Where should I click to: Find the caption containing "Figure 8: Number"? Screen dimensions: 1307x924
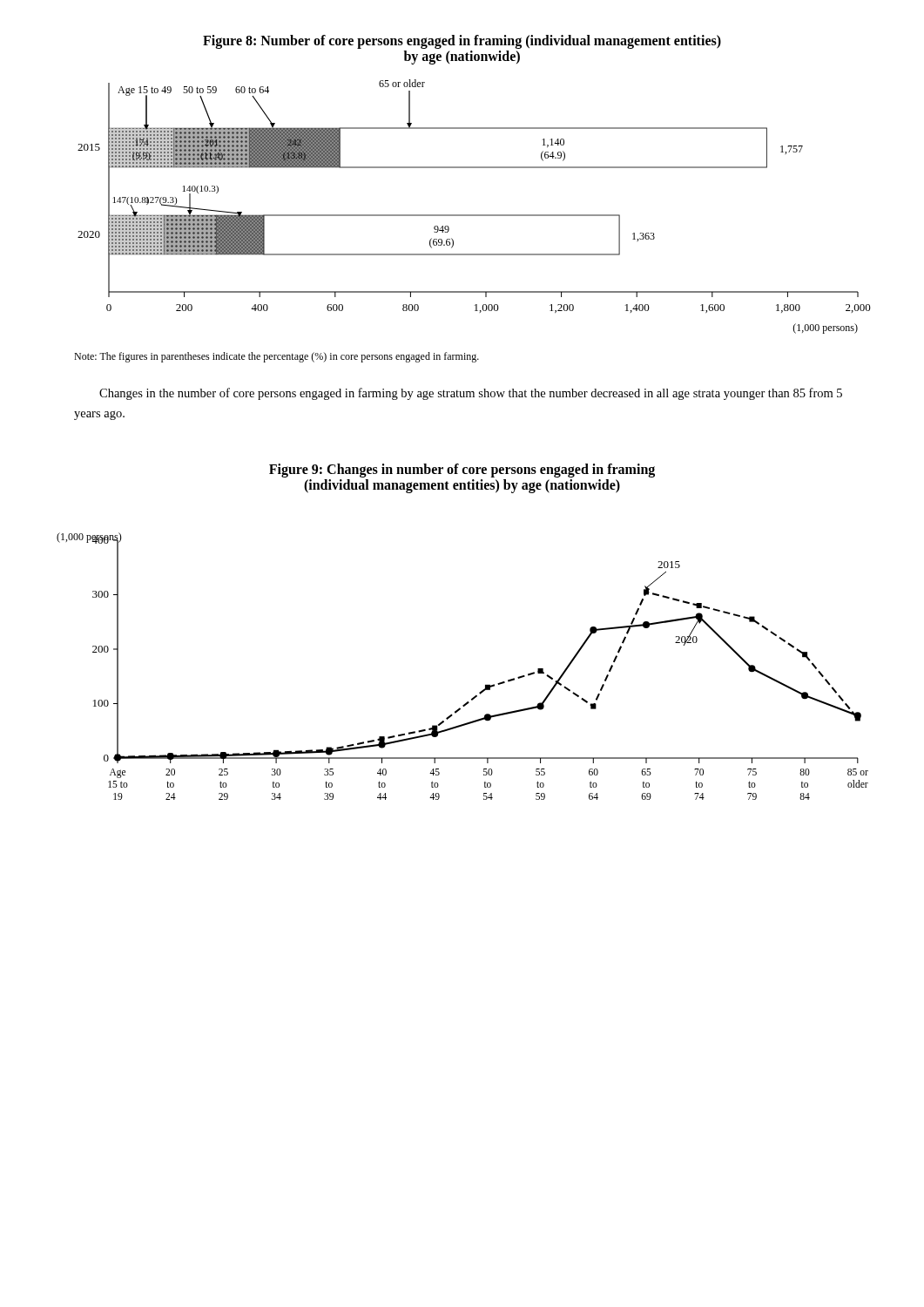pyautogui.click(x=462, y=48)
